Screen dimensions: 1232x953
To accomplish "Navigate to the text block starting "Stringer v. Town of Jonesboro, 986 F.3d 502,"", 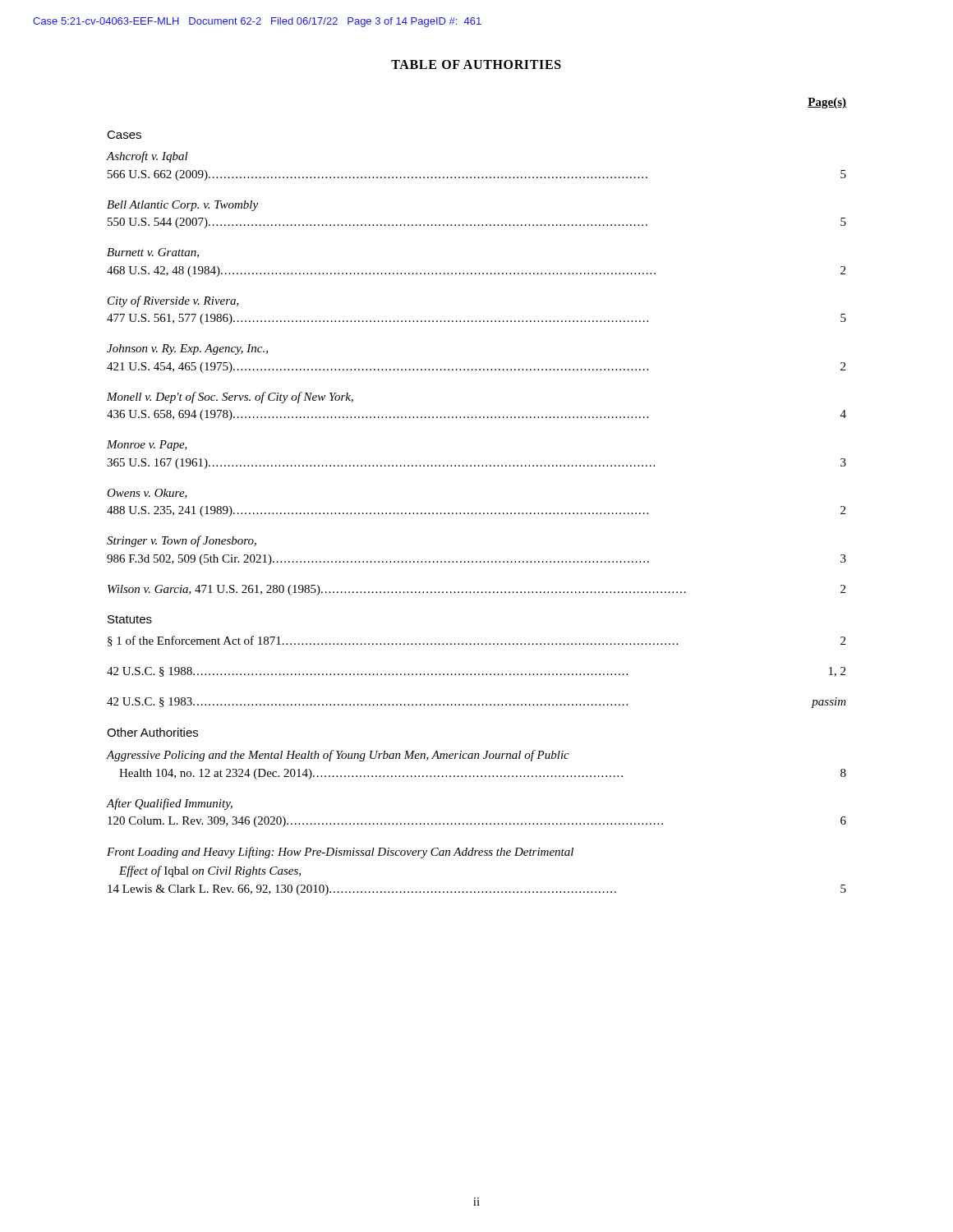I will [476, 551].
